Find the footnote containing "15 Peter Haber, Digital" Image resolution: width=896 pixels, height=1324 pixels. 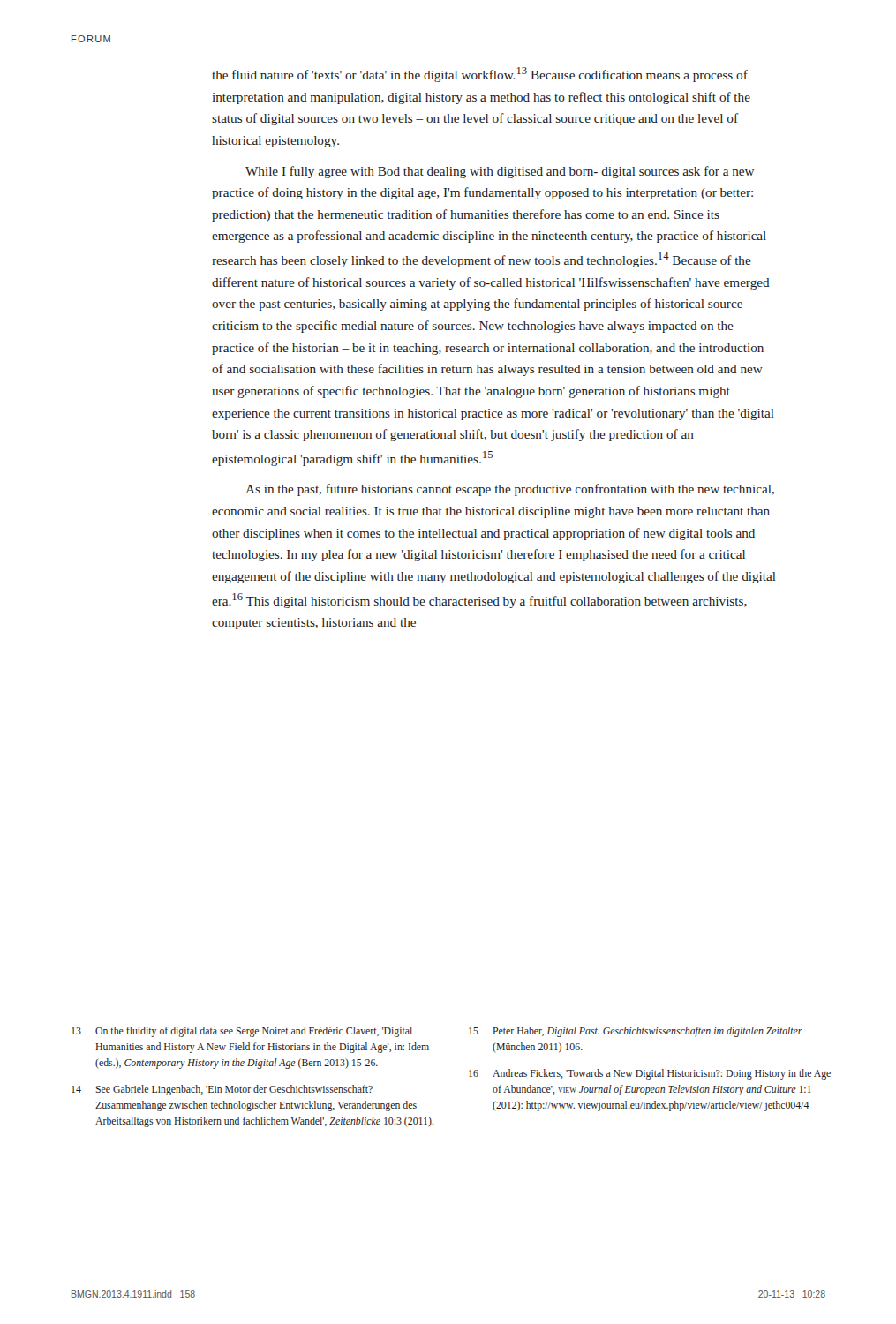(653, 1040)
